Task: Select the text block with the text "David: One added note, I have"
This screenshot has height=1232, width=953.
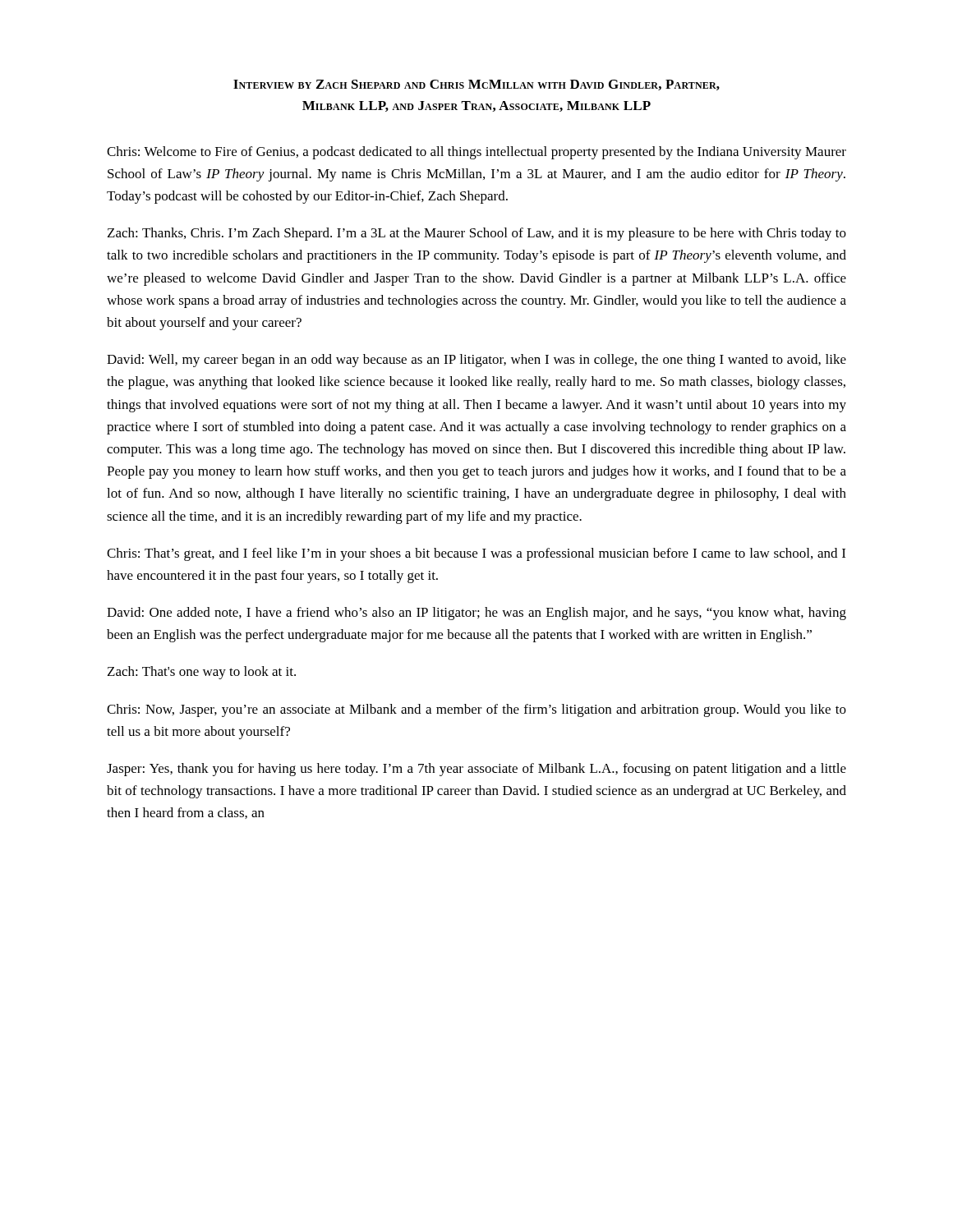Action: coord(476,624)
